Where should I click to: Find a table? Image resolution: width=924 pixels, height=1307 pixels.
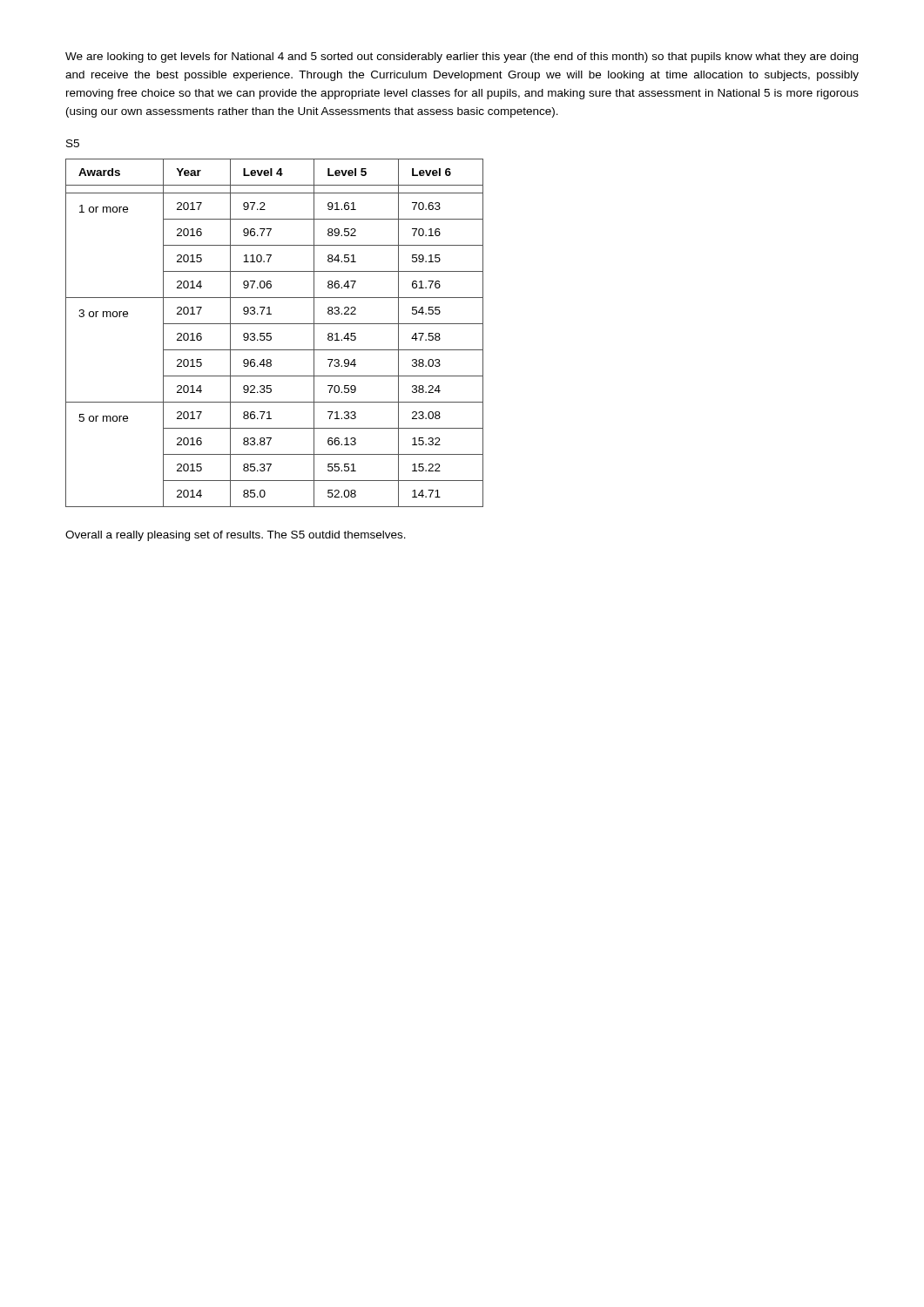462,333
